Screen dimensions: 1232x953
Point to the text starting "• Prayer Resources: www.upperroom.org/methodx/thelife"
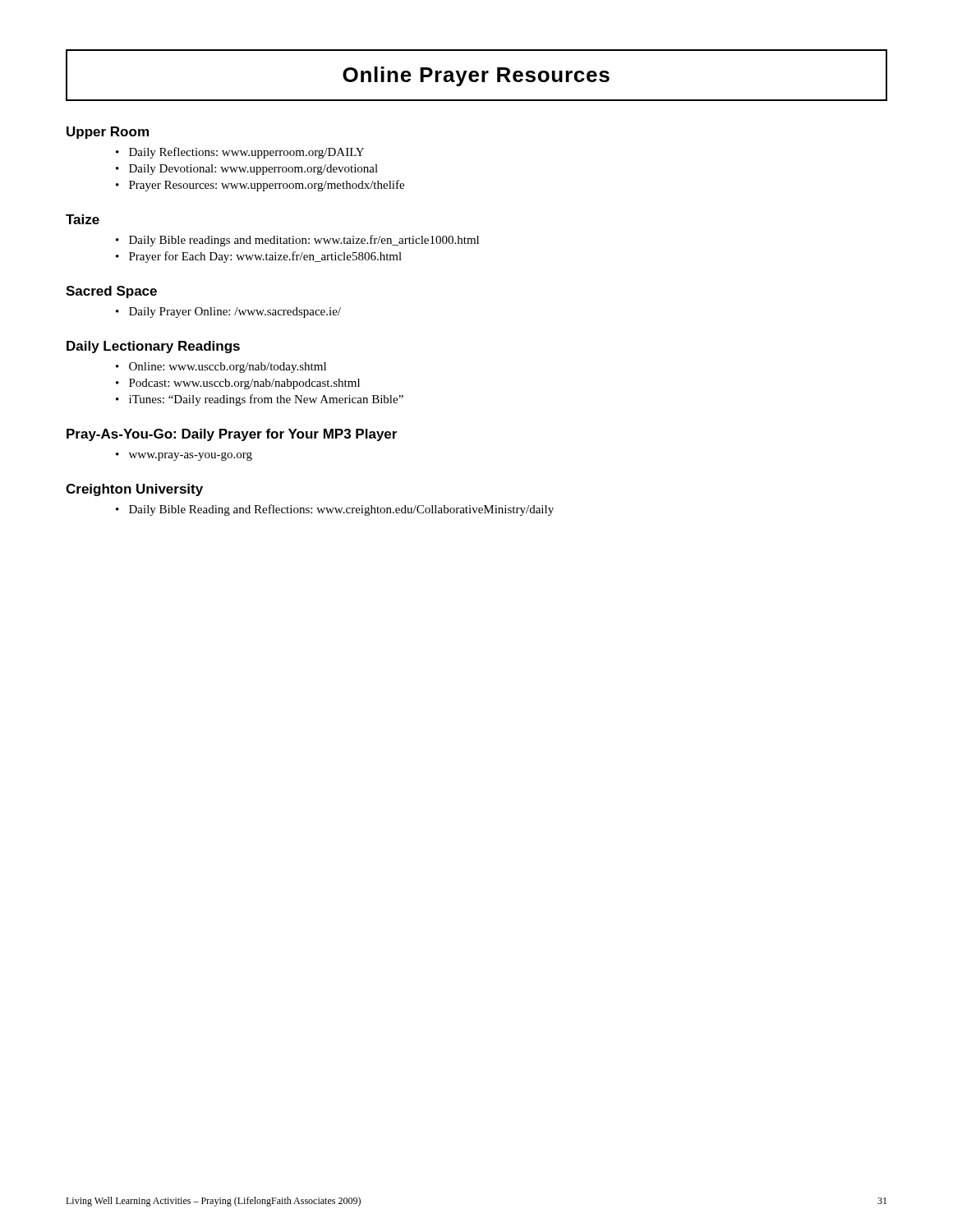coord(260,185)
